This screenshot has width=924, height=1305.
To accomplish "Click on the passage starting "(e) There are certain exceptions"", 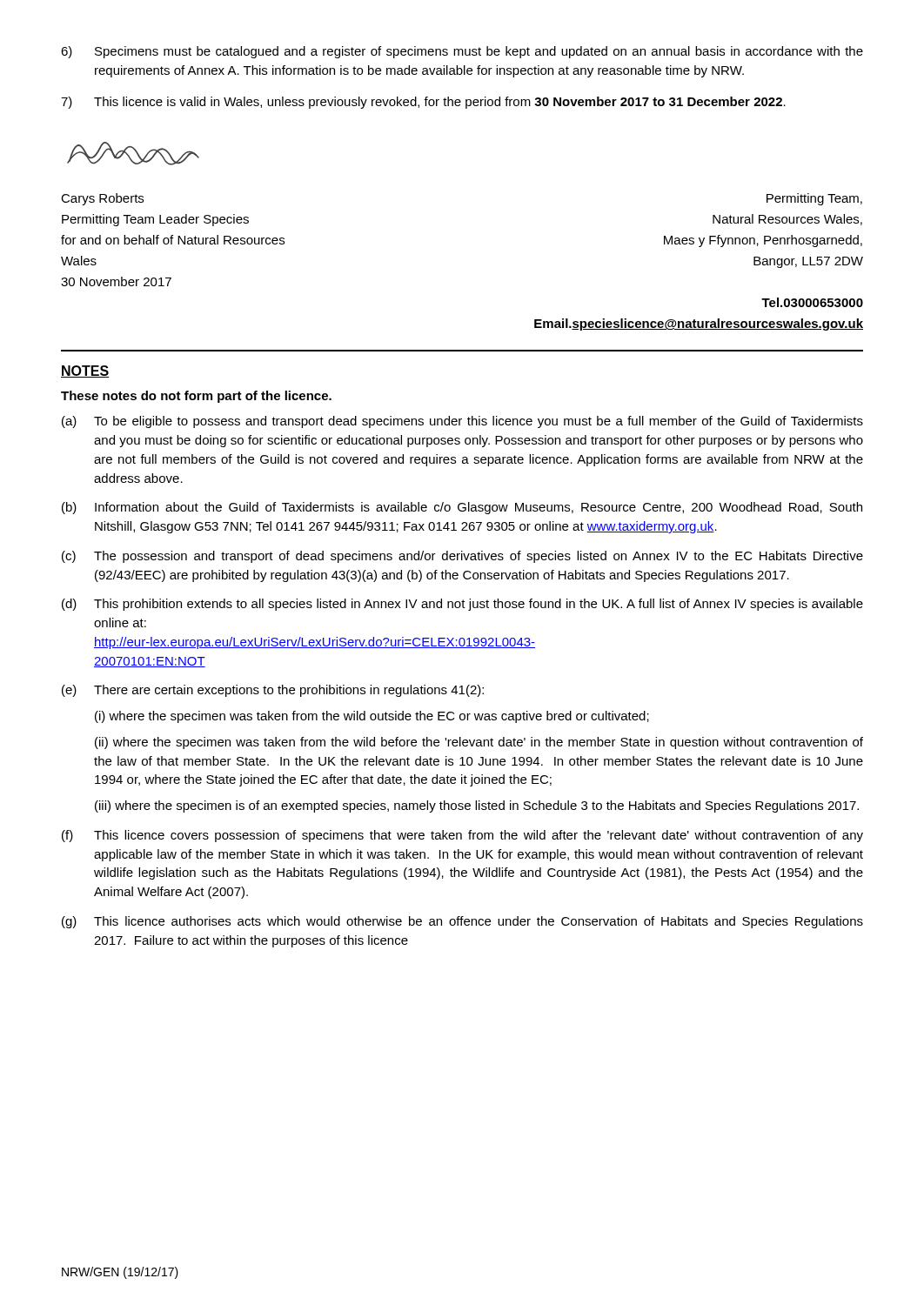I will [462, 748].
